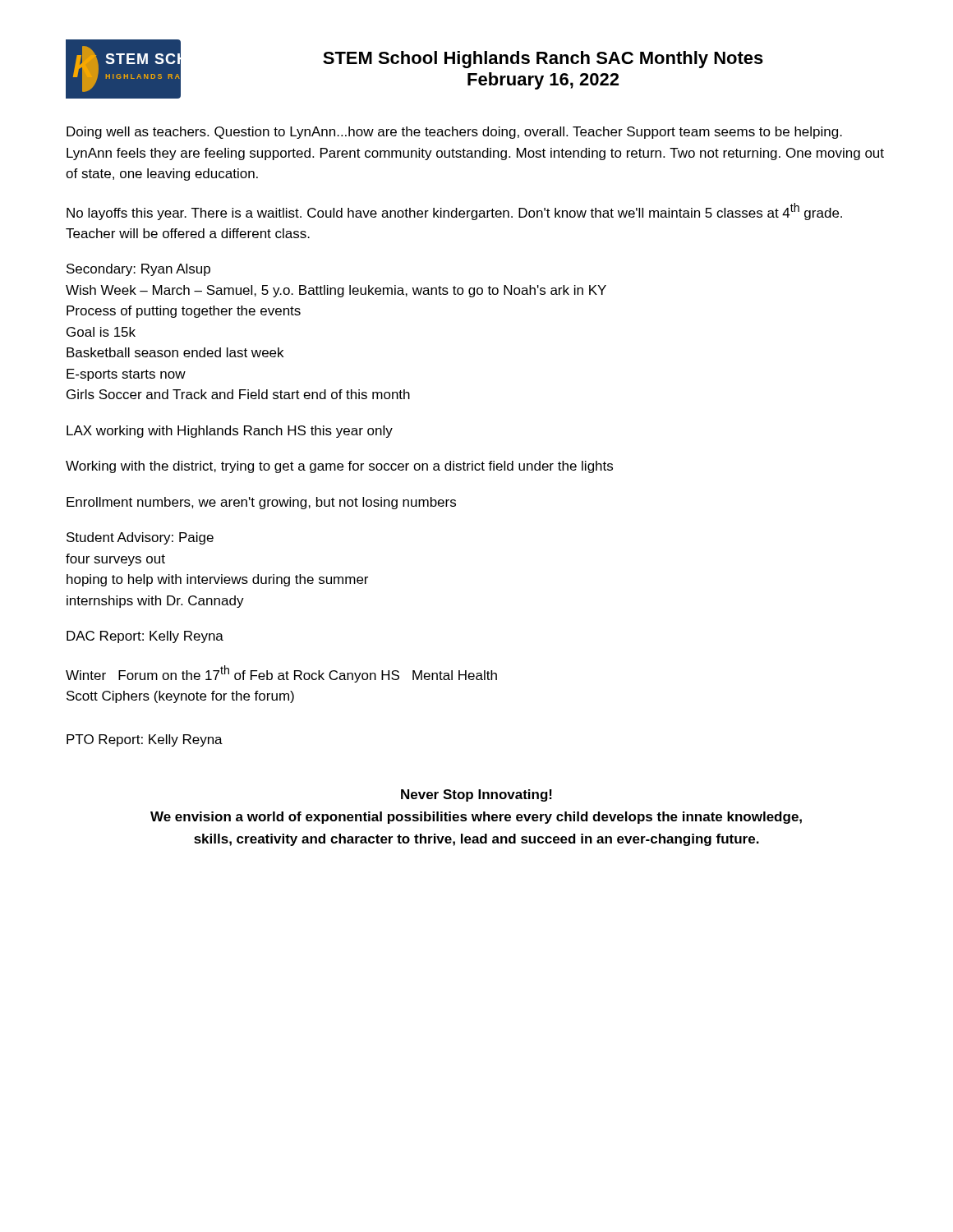Find the block on this page that starts "Student Advisory: Paige four"
The height and width of the screenshot is (1232, 953).
(217, 569)
